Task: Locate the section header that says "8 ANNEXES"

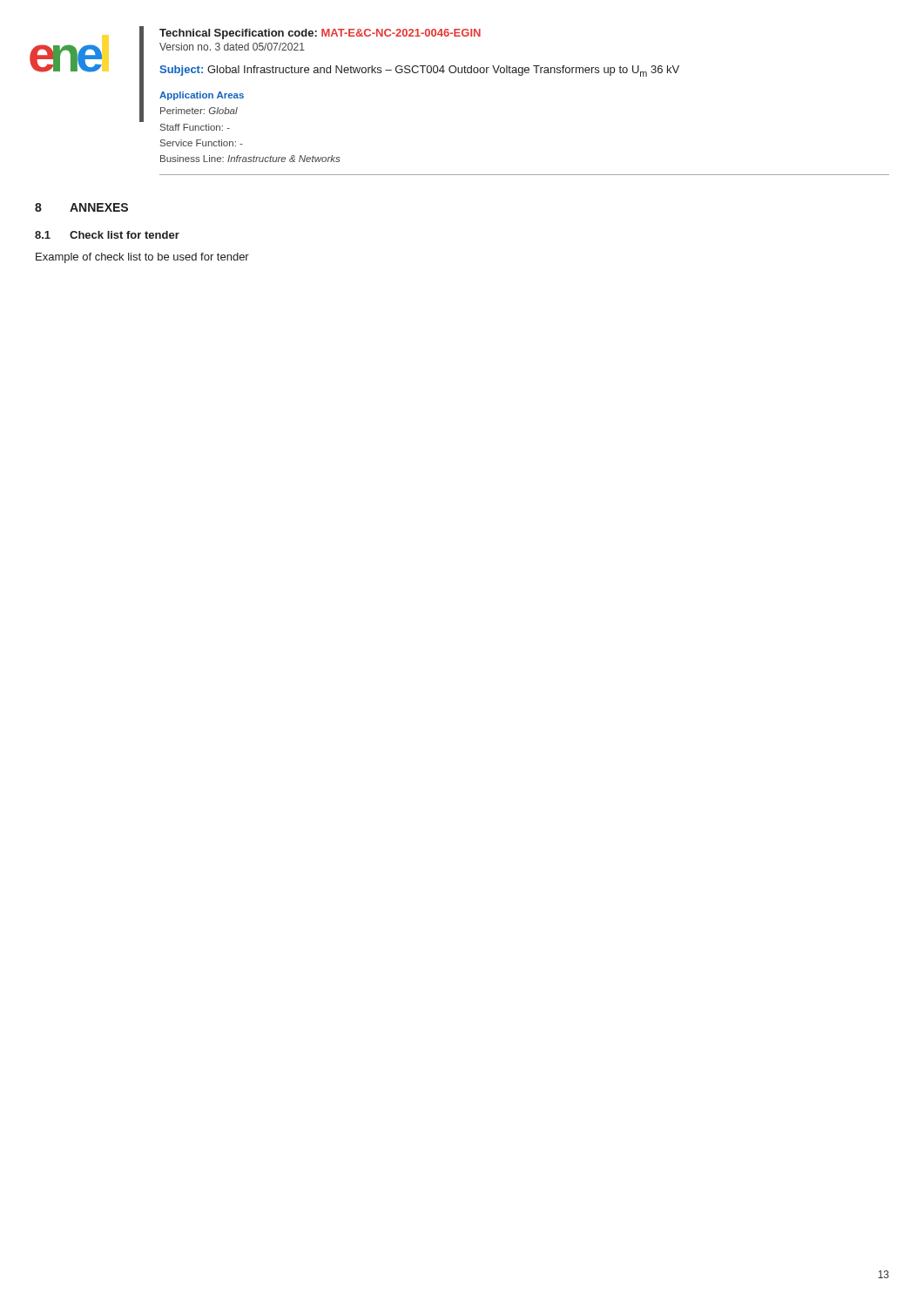Action: 82,207
